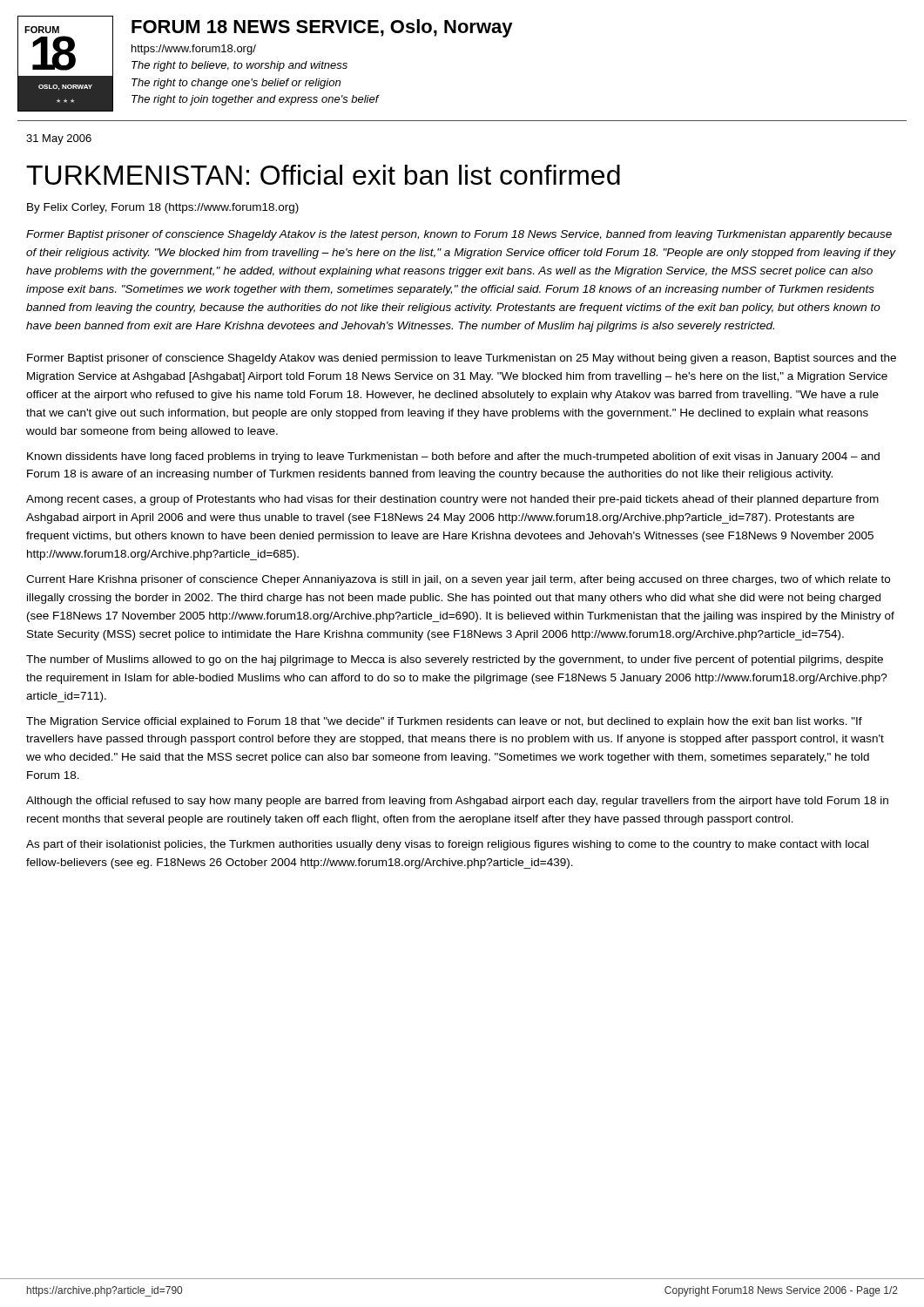Locate the block starting "The number of Muslims allowed"
The height and width of the screenshot is (1307, 924).
(457, 677)
